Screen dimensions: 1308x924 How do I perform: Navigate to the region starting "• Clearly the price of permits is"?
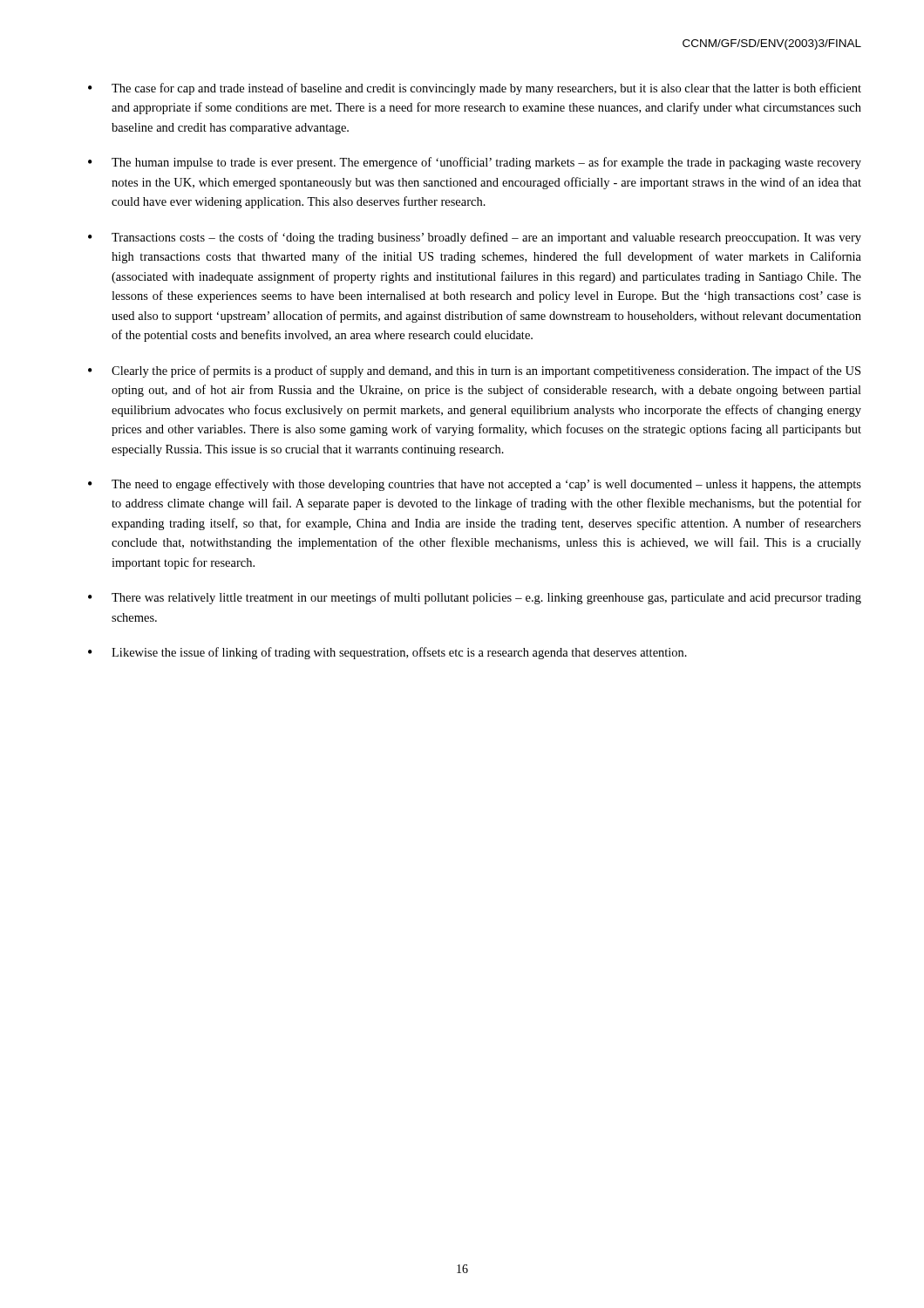474,410
